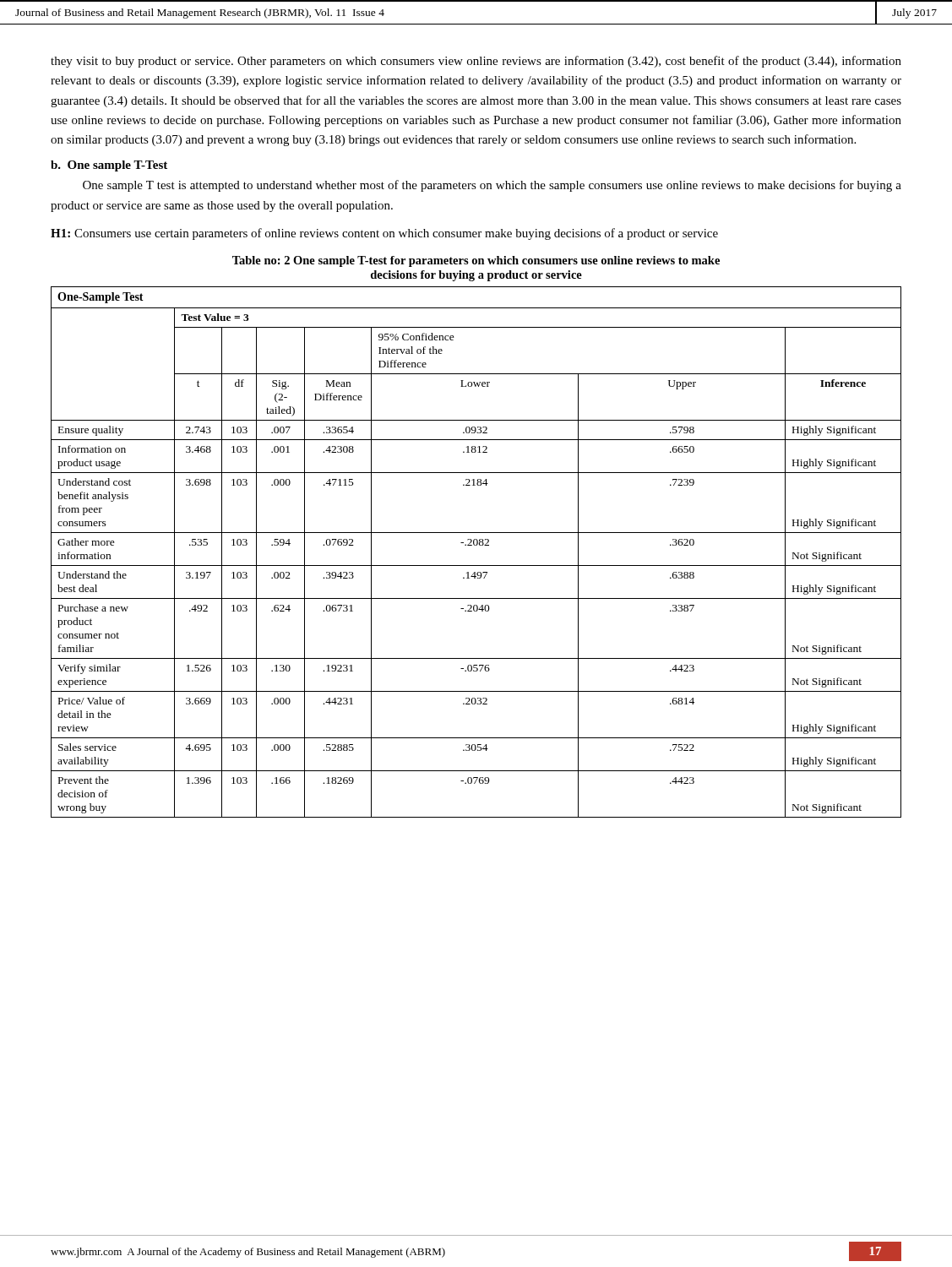Click on the passage starting "they visit to buy product"

coord(476,101)
